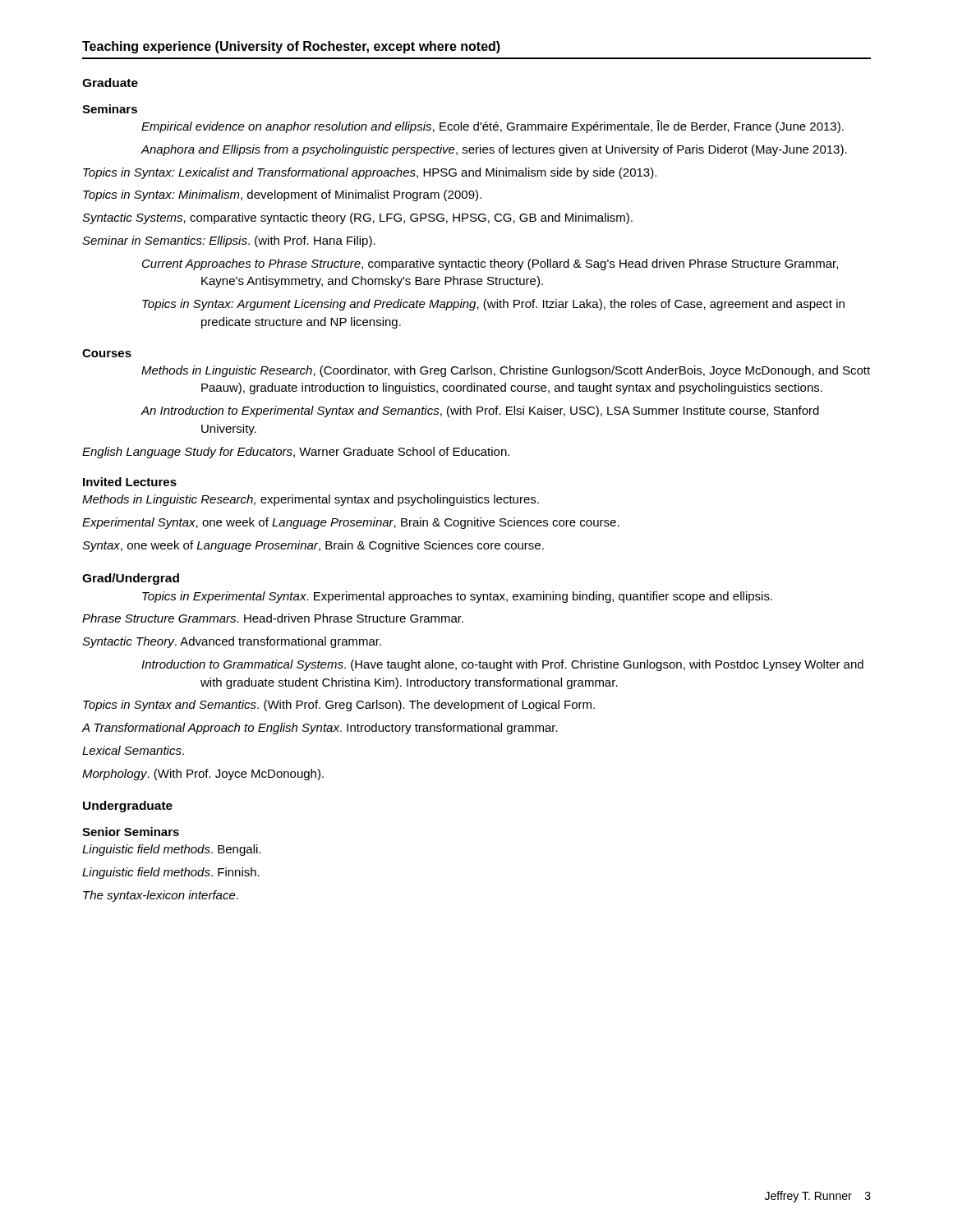Locate the block starting "Anaphora and Ellipsis from a psycholinguistic perspective, series"
Screen dimensions: 1232x953
(x=494, y=149)
